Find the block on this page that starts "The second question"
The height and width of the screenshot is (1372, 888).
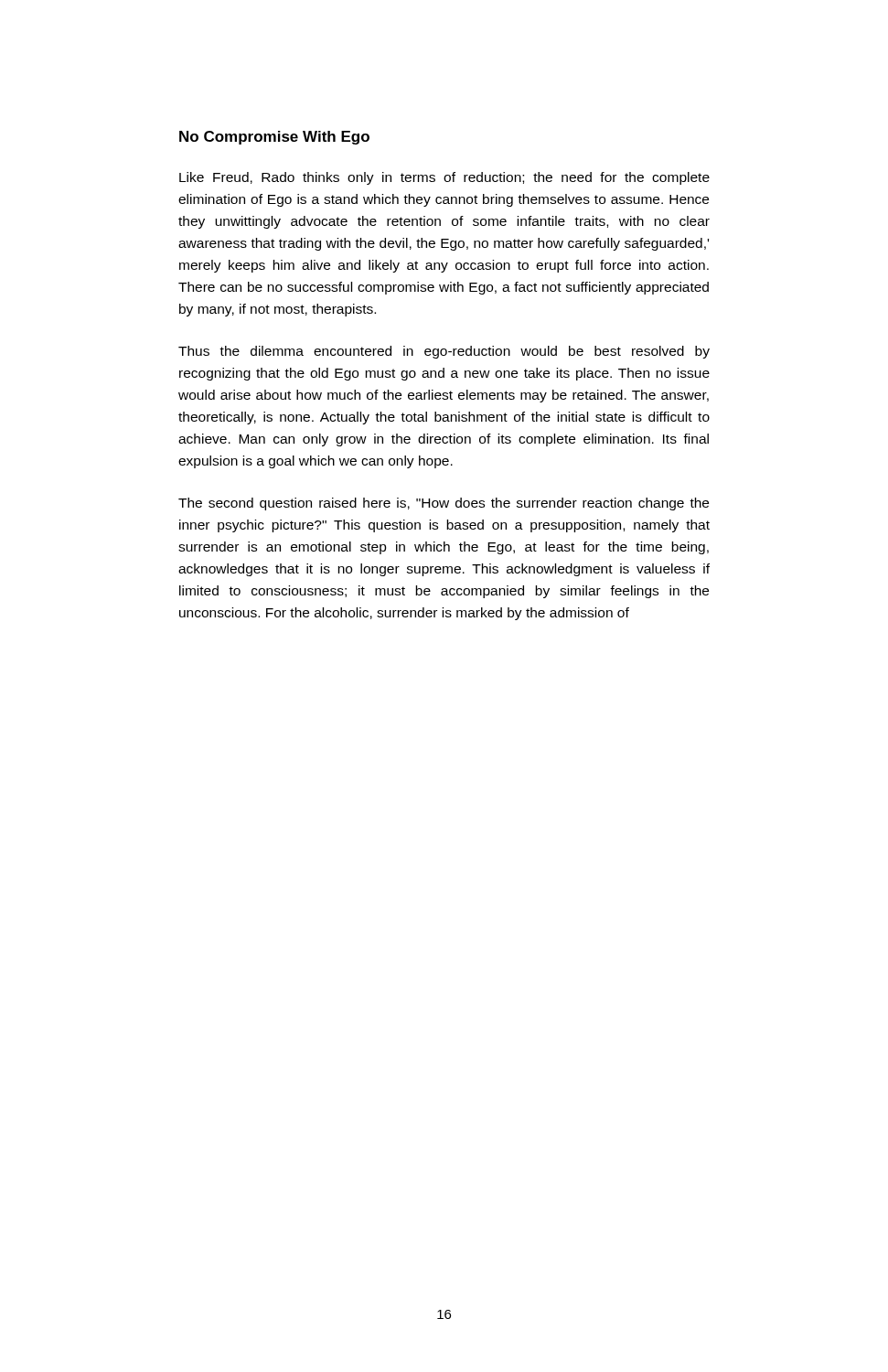444,558
